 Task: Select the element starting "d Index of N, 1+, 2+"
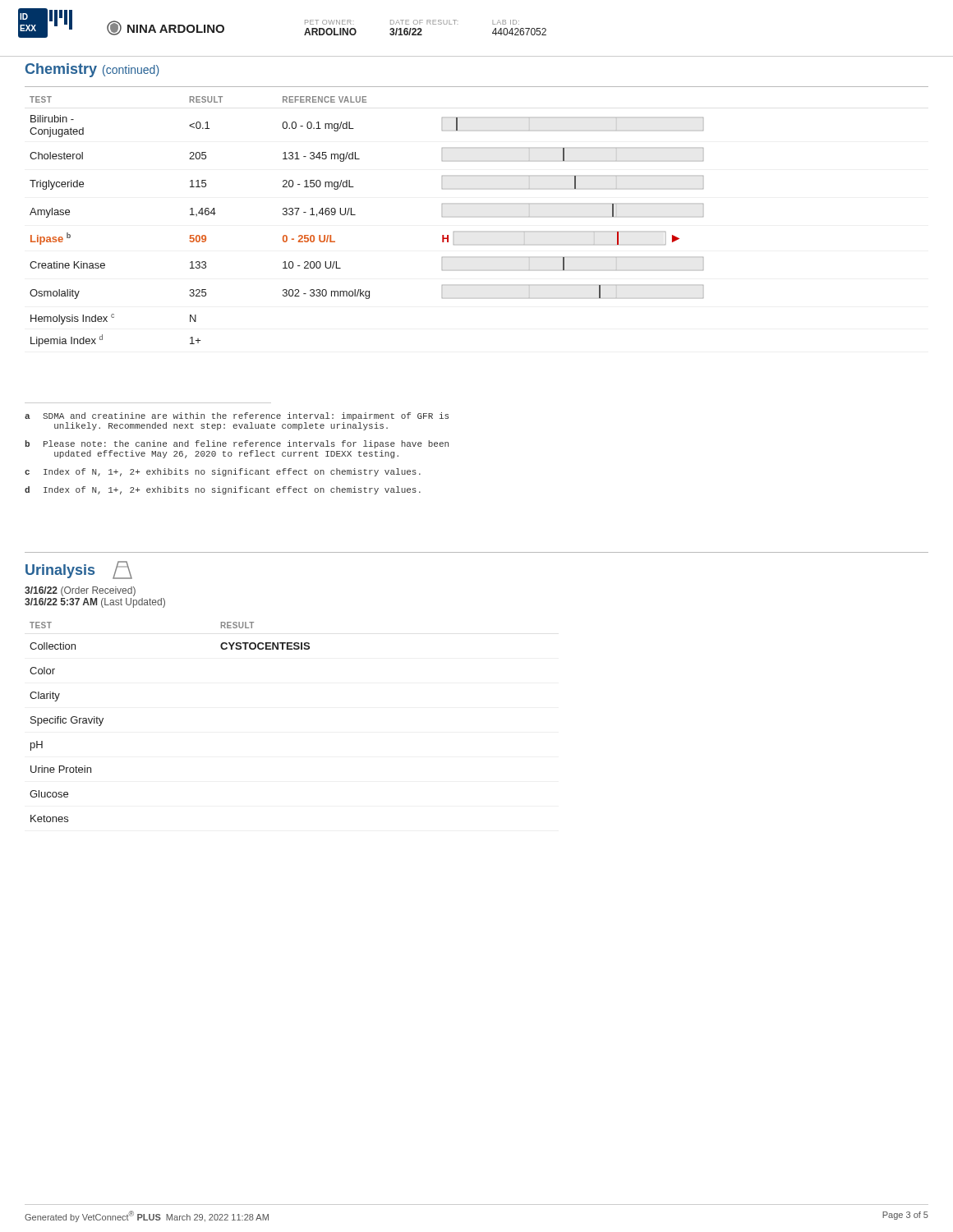[x=224, y=490]
